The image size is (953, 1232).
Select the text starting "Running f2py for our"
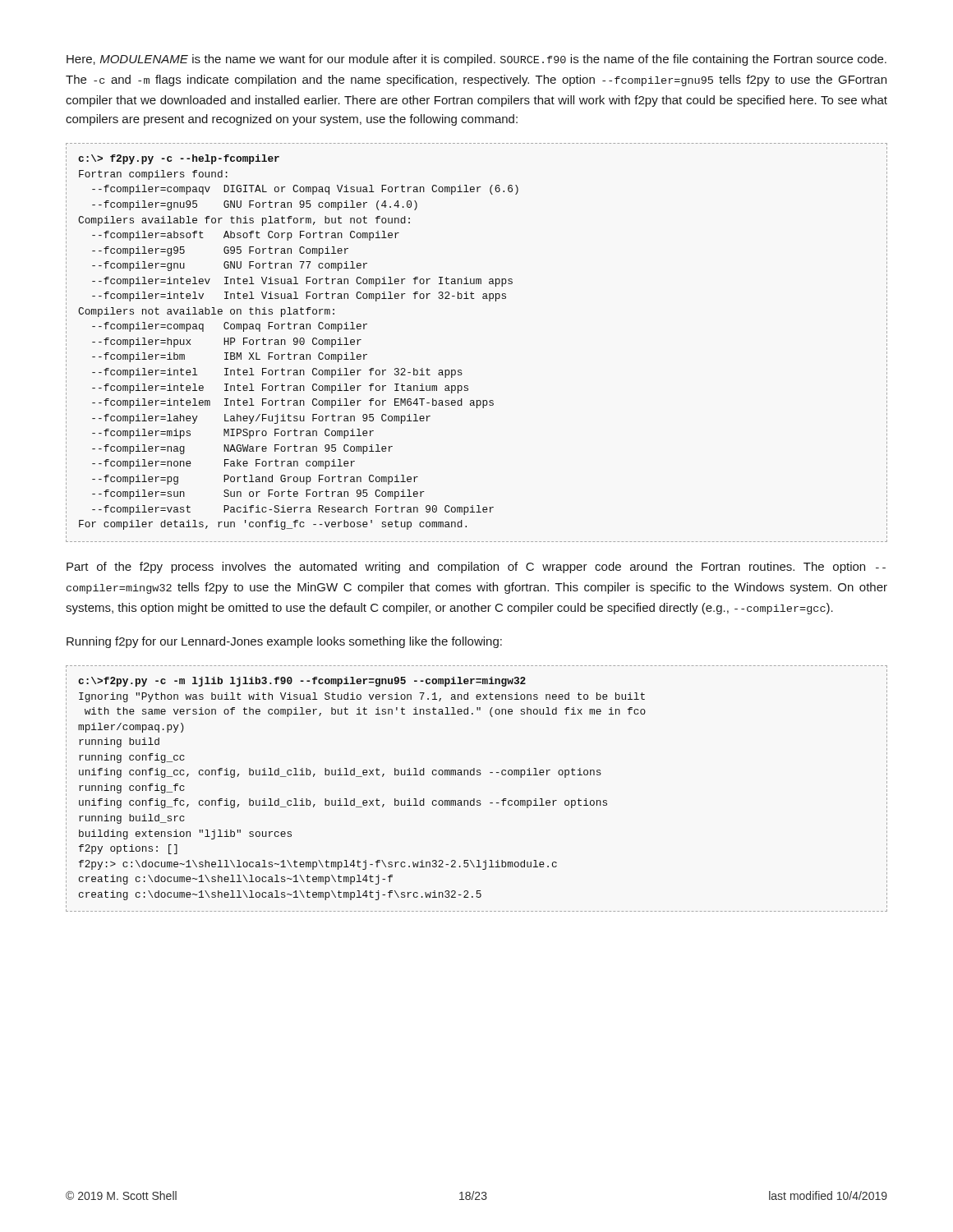point(284,641)
